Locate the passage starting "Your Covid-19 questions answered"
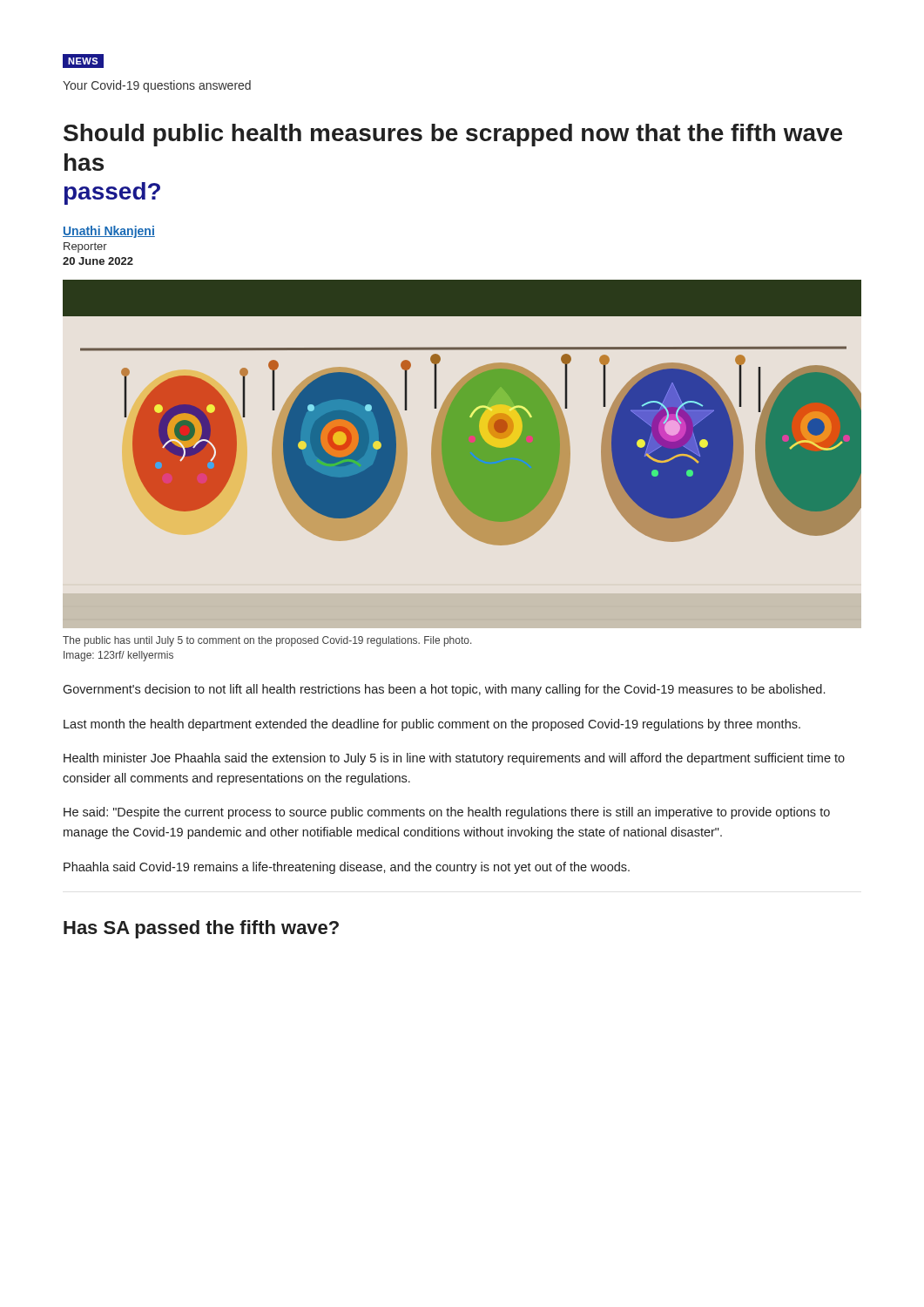The image size is (924, 1307). click(157, 85)
